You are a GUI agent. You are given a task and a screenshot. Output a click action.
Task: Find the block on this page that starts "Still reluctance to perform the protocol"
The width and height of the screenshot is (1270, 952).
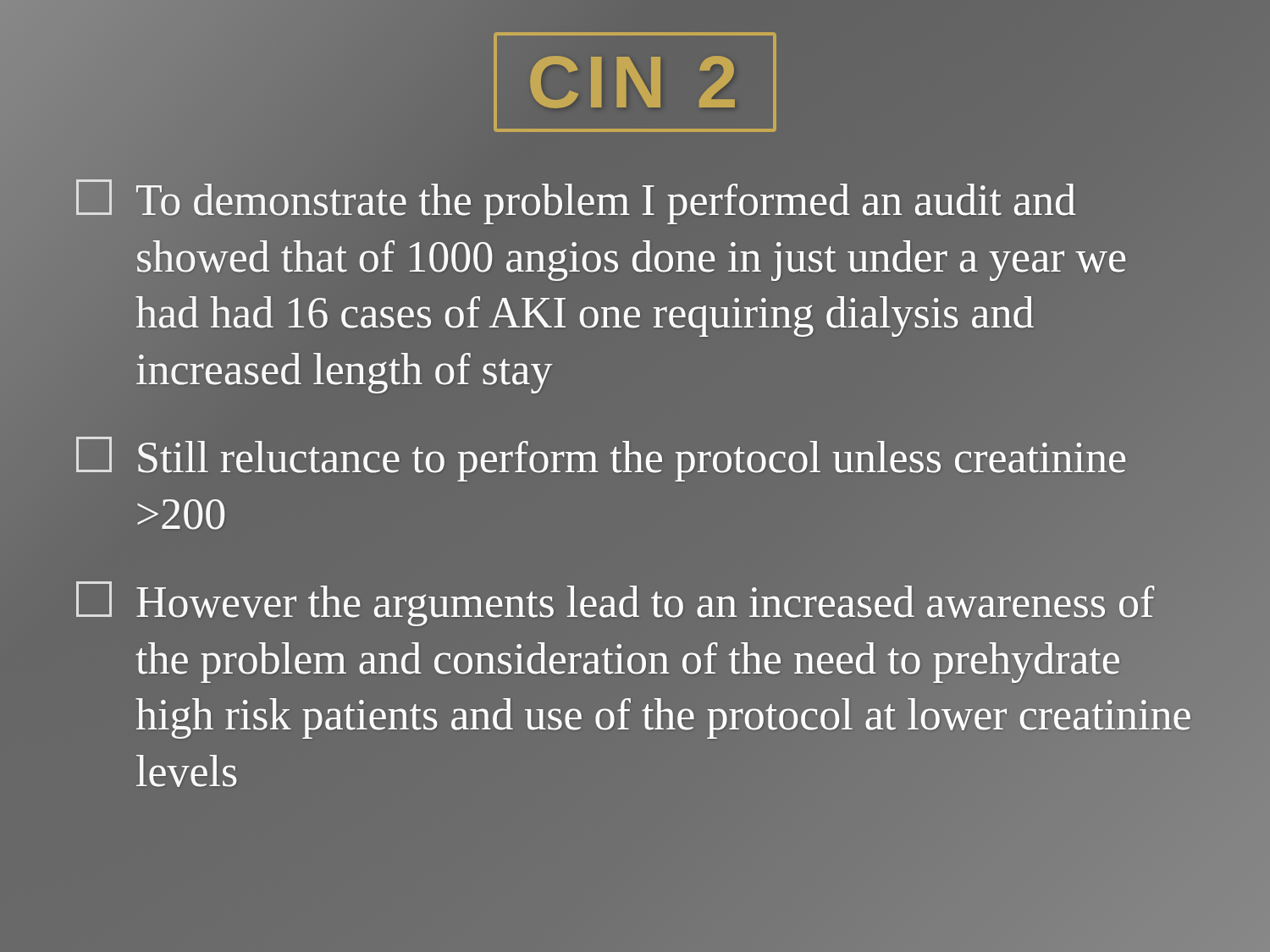pyautogui.click(x=635, y=486)
